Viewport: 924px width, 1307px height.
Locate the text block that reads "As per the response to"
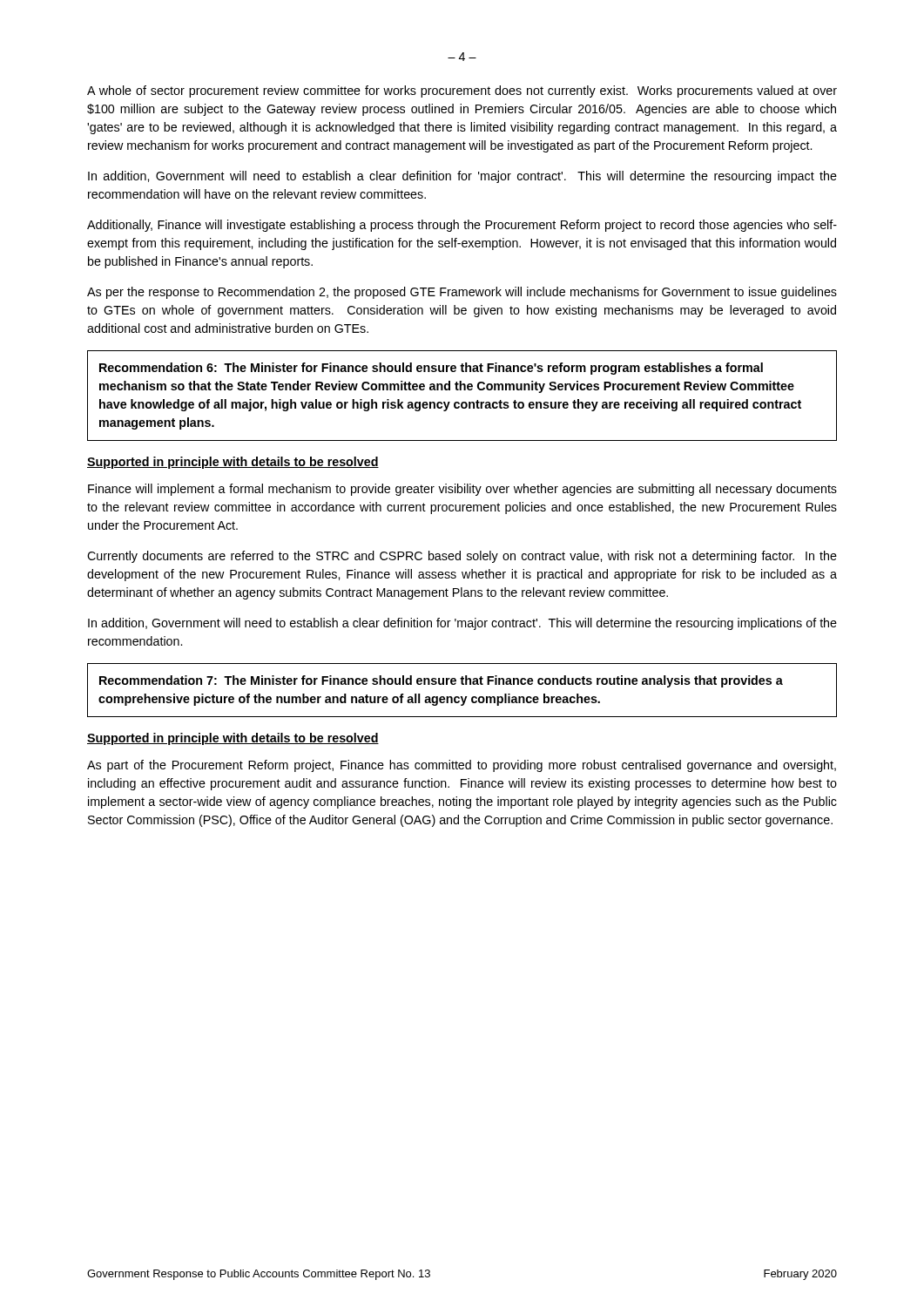(x=462, y=310)
